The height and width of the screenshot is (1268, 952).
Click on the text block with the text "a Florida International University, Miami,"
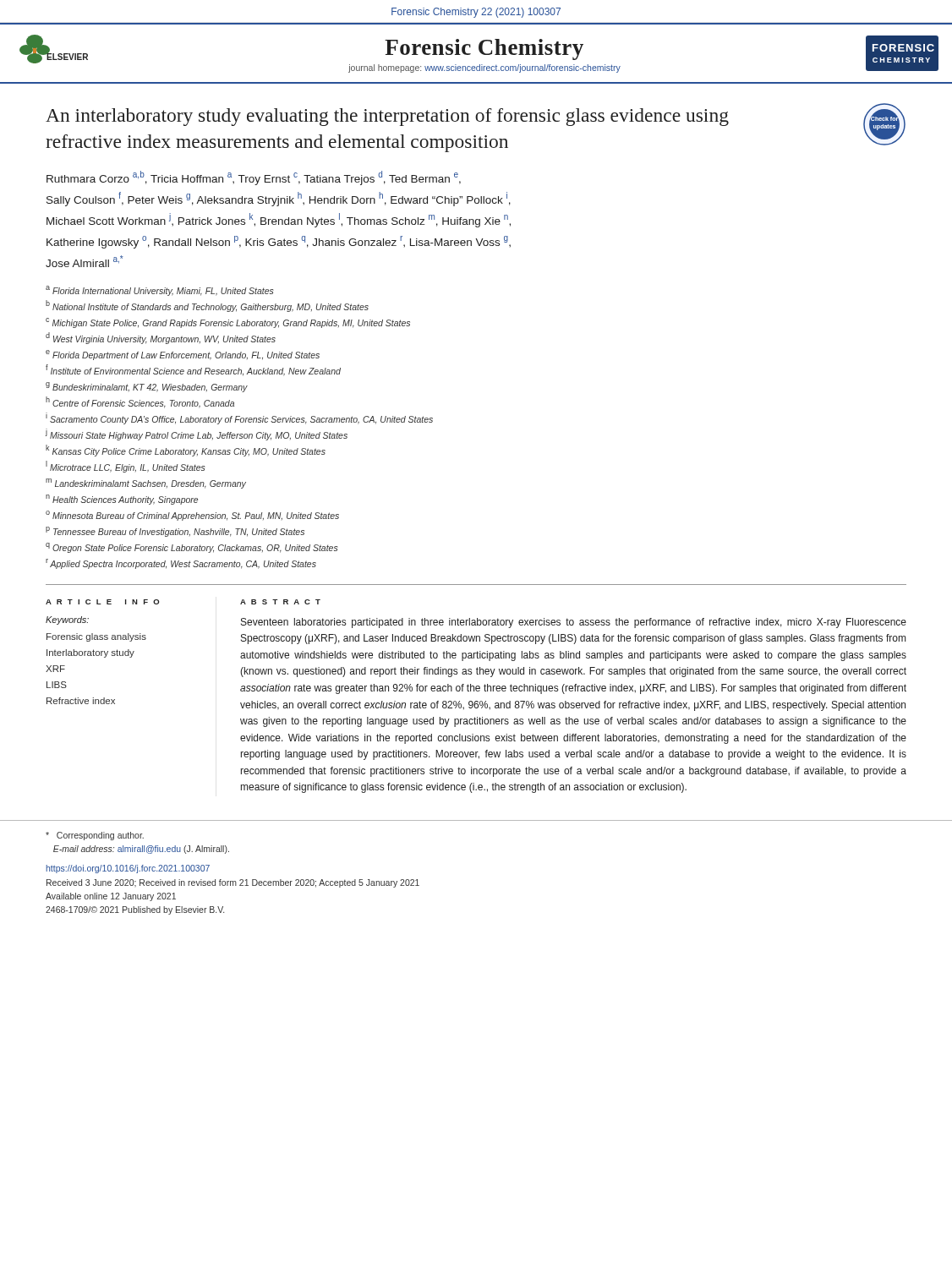(x=239, y=426)
